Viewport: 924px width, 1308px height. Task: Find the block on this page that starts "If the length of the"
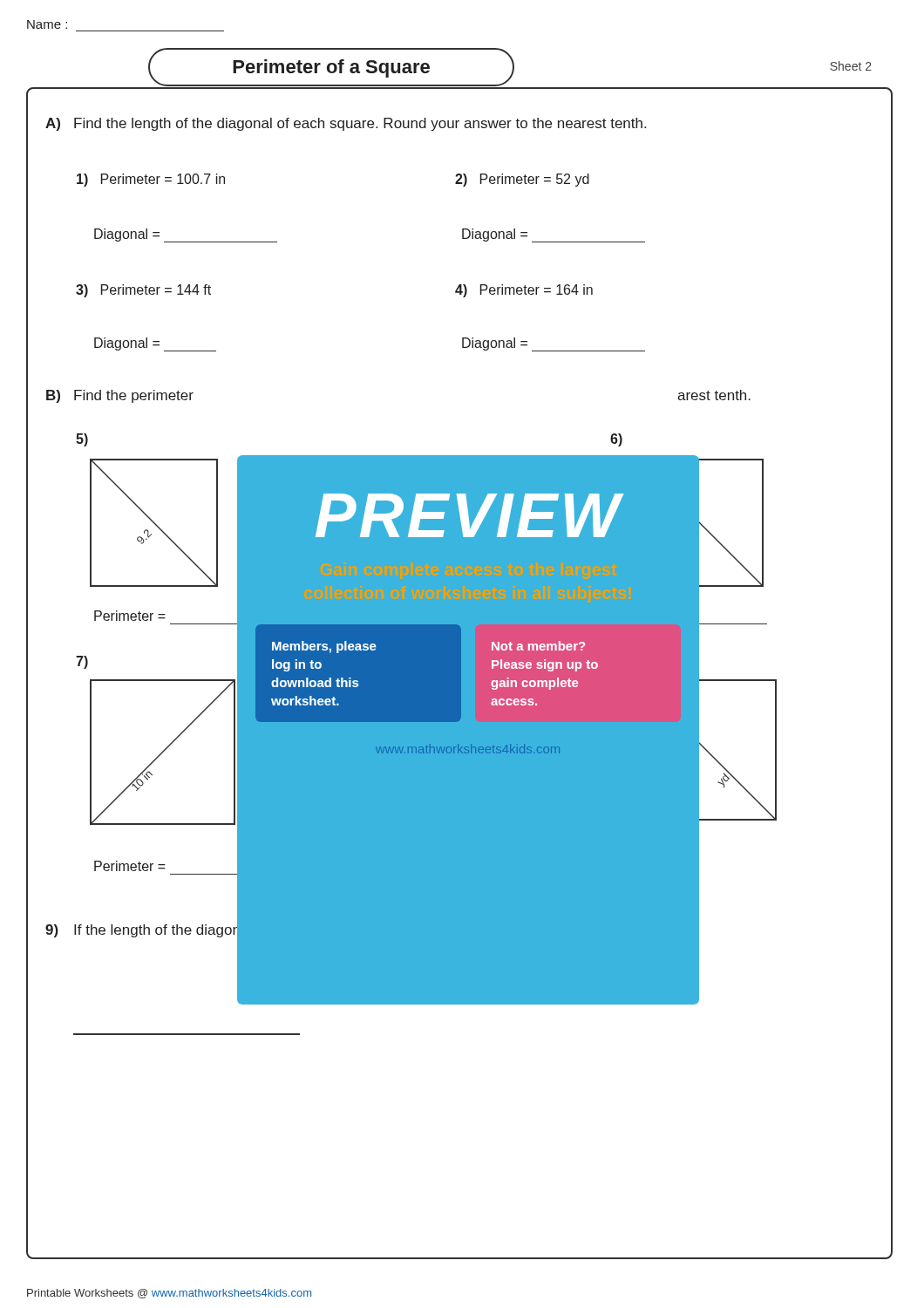(155, 930)
